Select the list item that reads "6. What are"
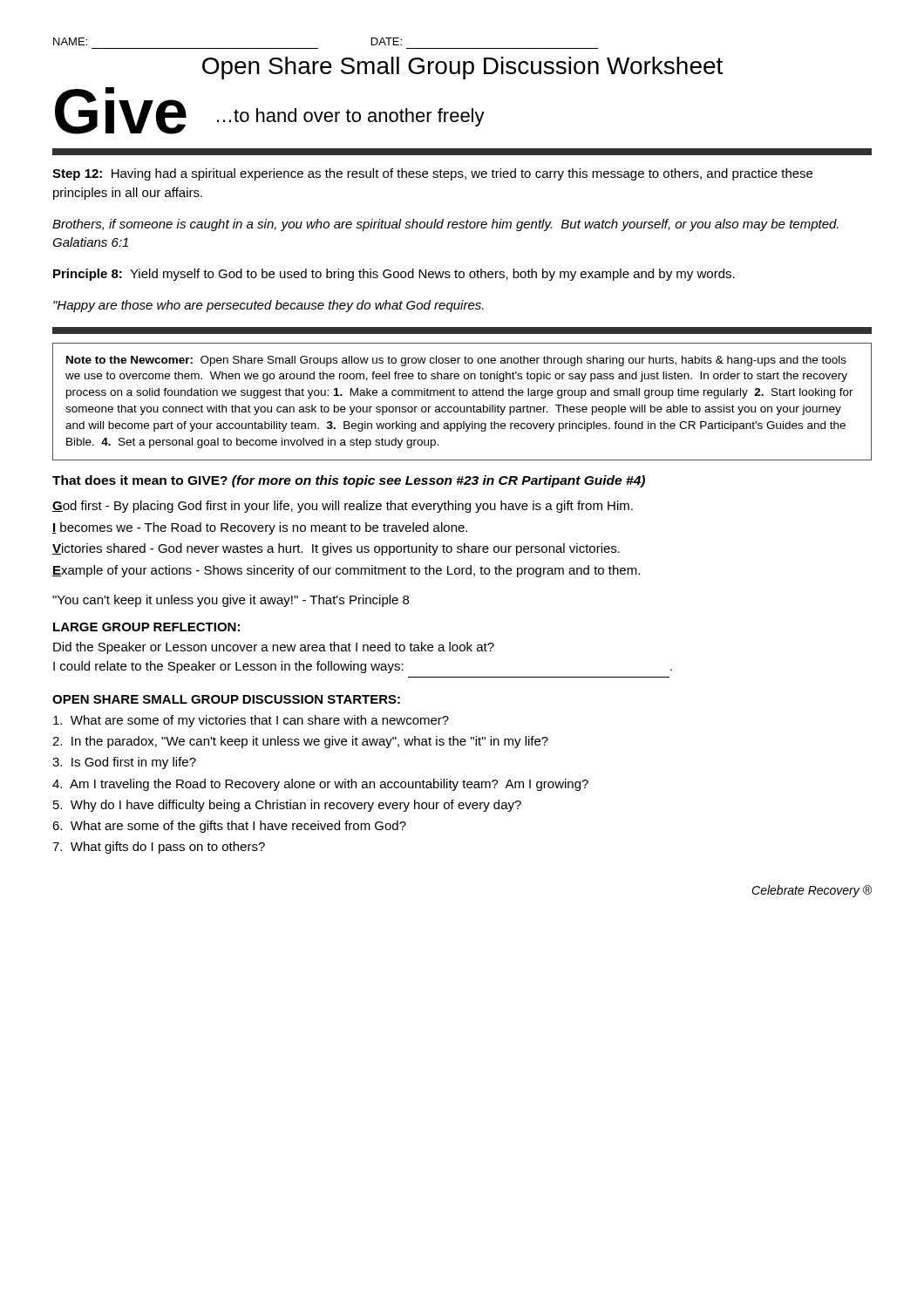Screen dimensions: 1308x924 pos(229,825)
